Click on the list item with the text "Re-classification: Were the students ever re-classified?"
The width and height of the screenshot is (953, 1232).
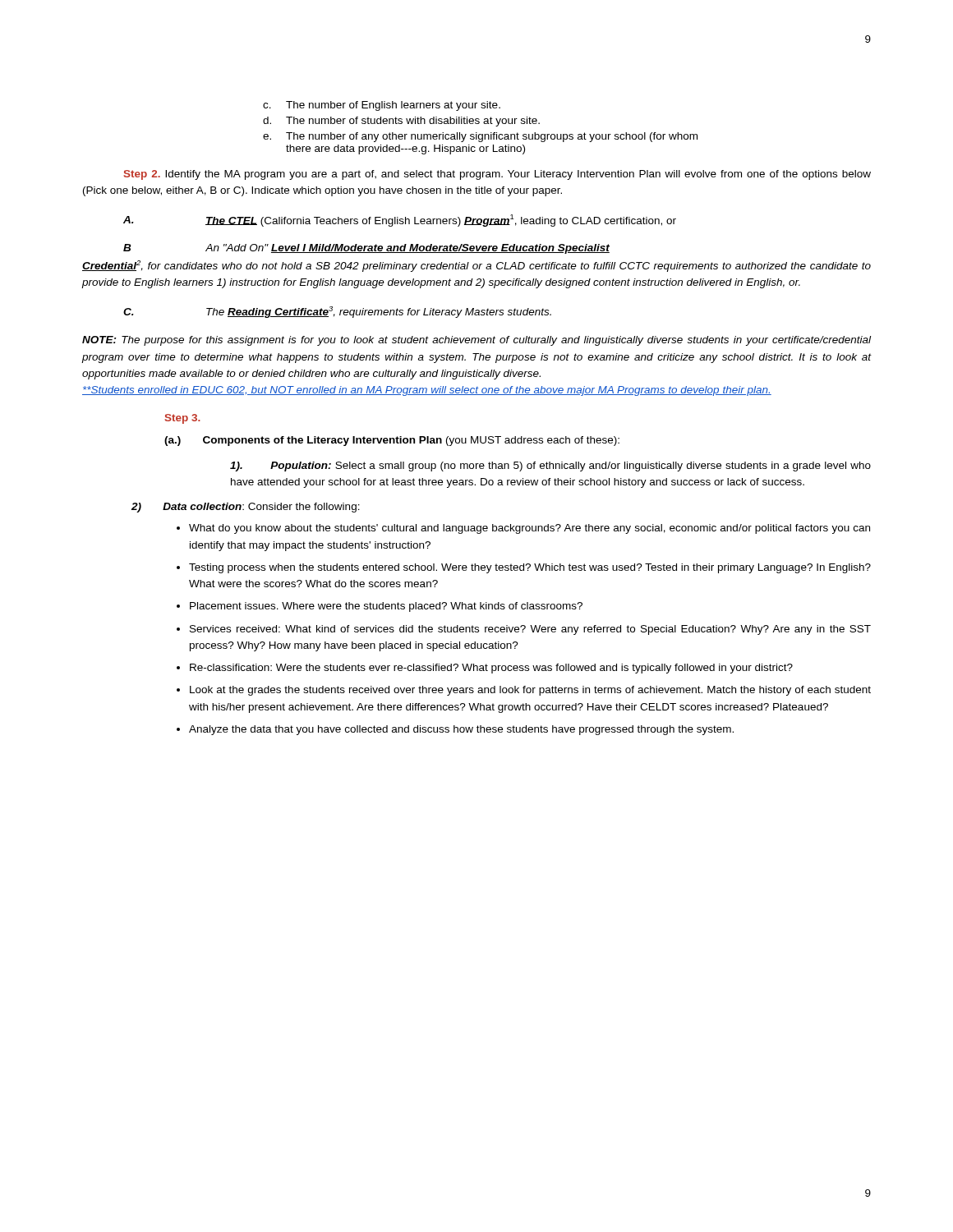click(491, 667)
